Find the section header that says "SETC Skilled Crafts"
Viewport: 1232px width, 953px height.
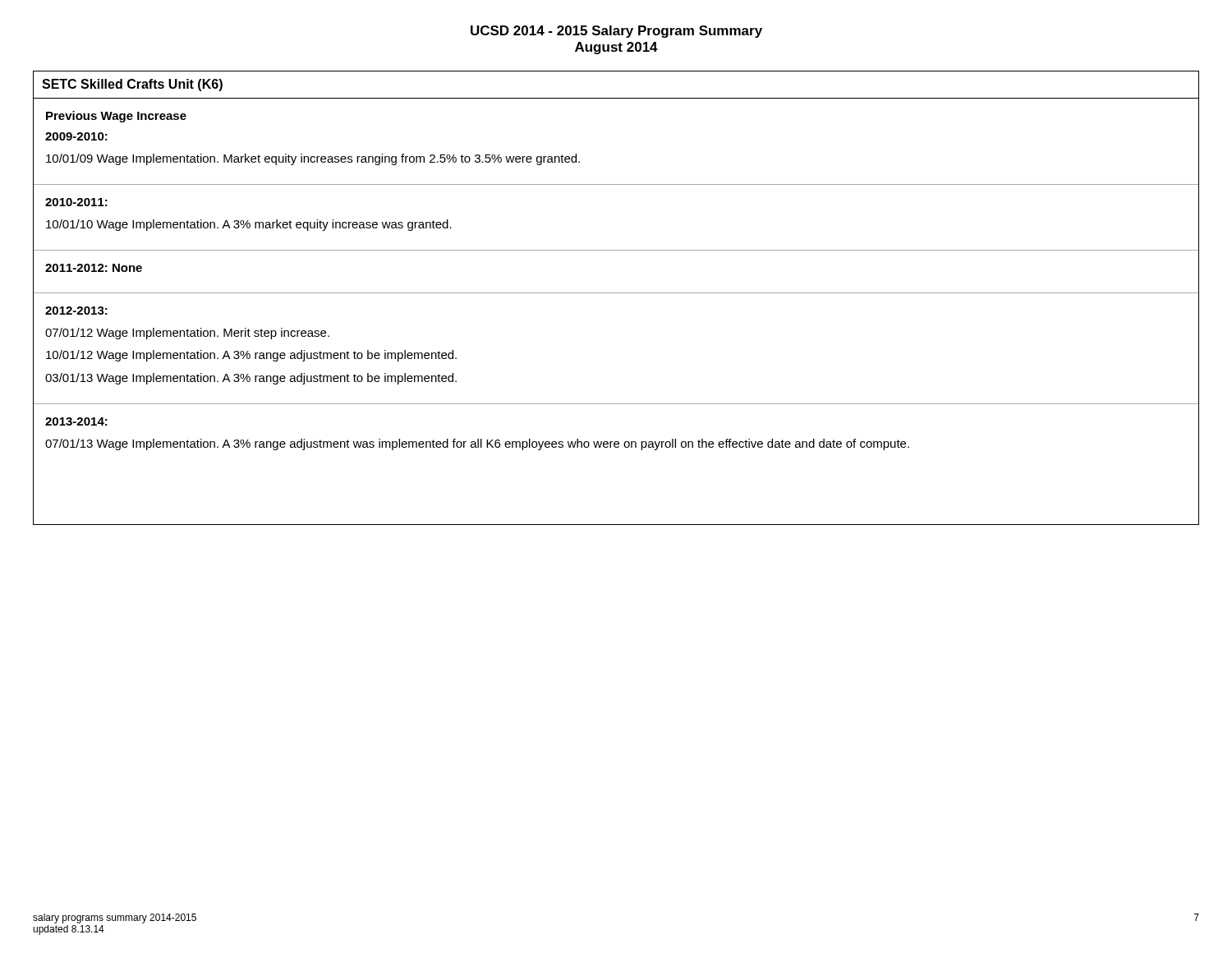click(x=616, y=298)
